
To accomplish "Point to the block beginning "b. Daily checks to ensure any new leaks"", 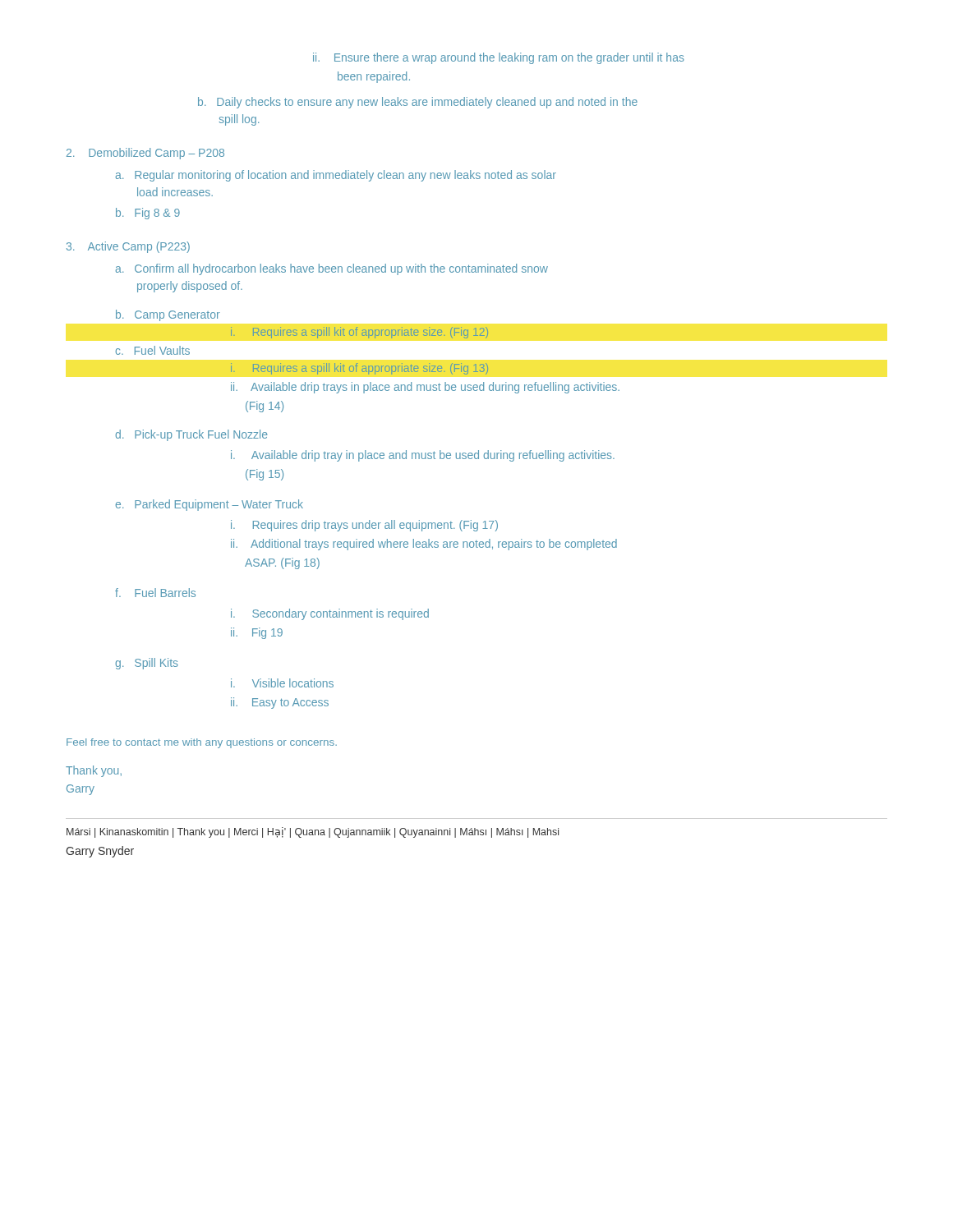I will tap(417, 112).
